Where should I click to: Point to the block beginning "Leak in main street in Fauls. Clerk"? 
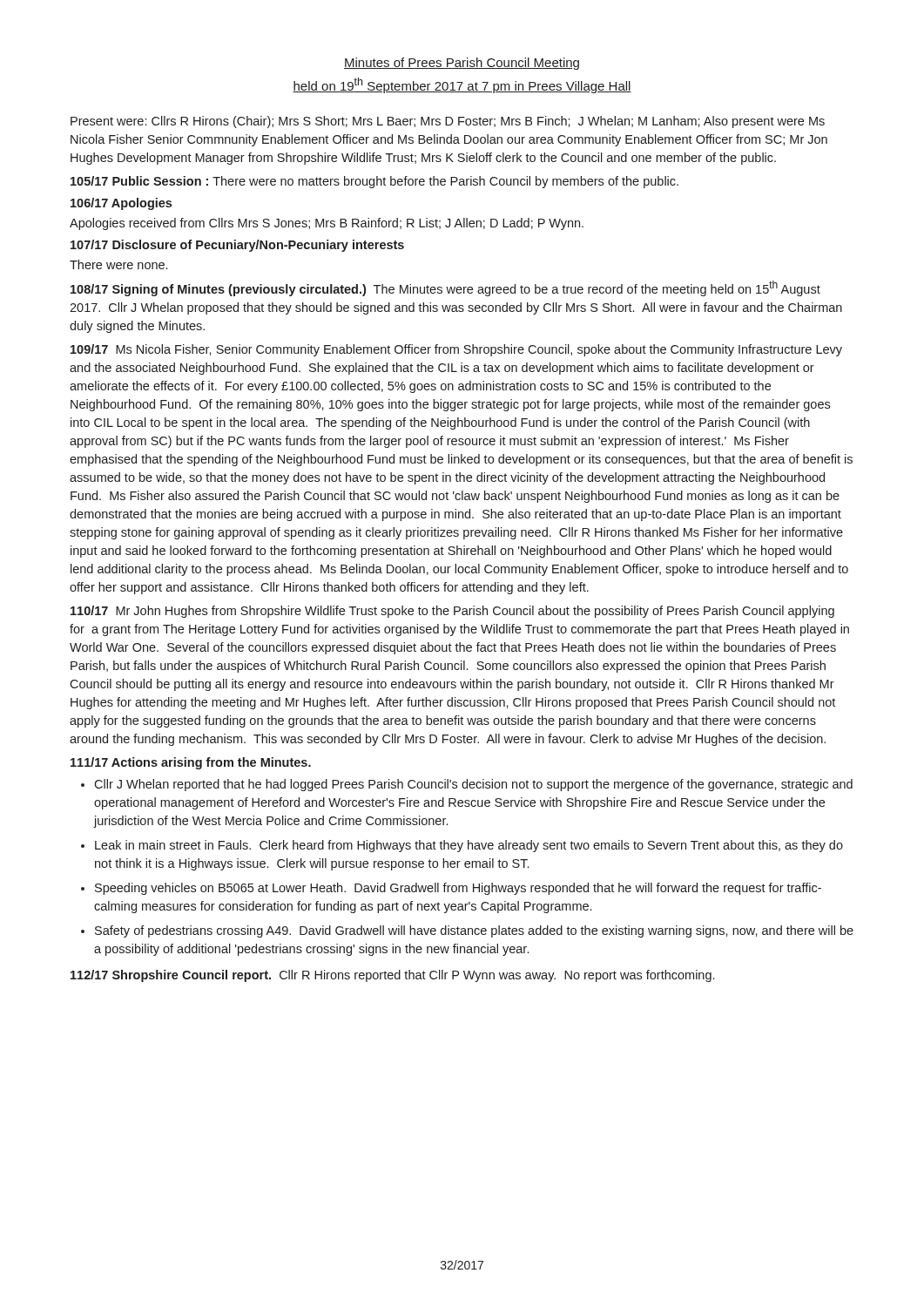[x=469, y=855]
